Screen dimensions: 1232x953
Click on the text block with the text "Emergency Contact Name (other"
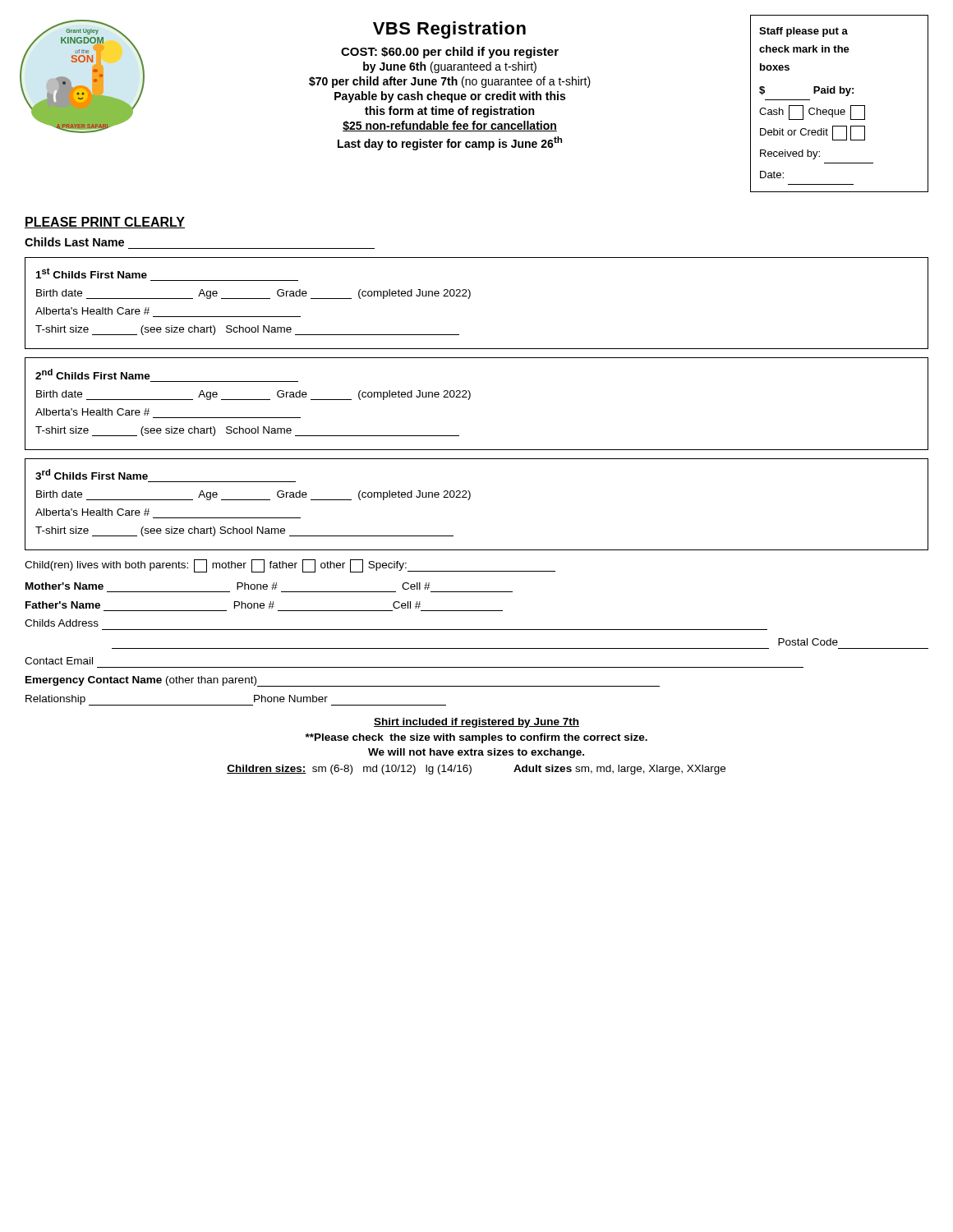pyautogui.click(x=342, y=680)
